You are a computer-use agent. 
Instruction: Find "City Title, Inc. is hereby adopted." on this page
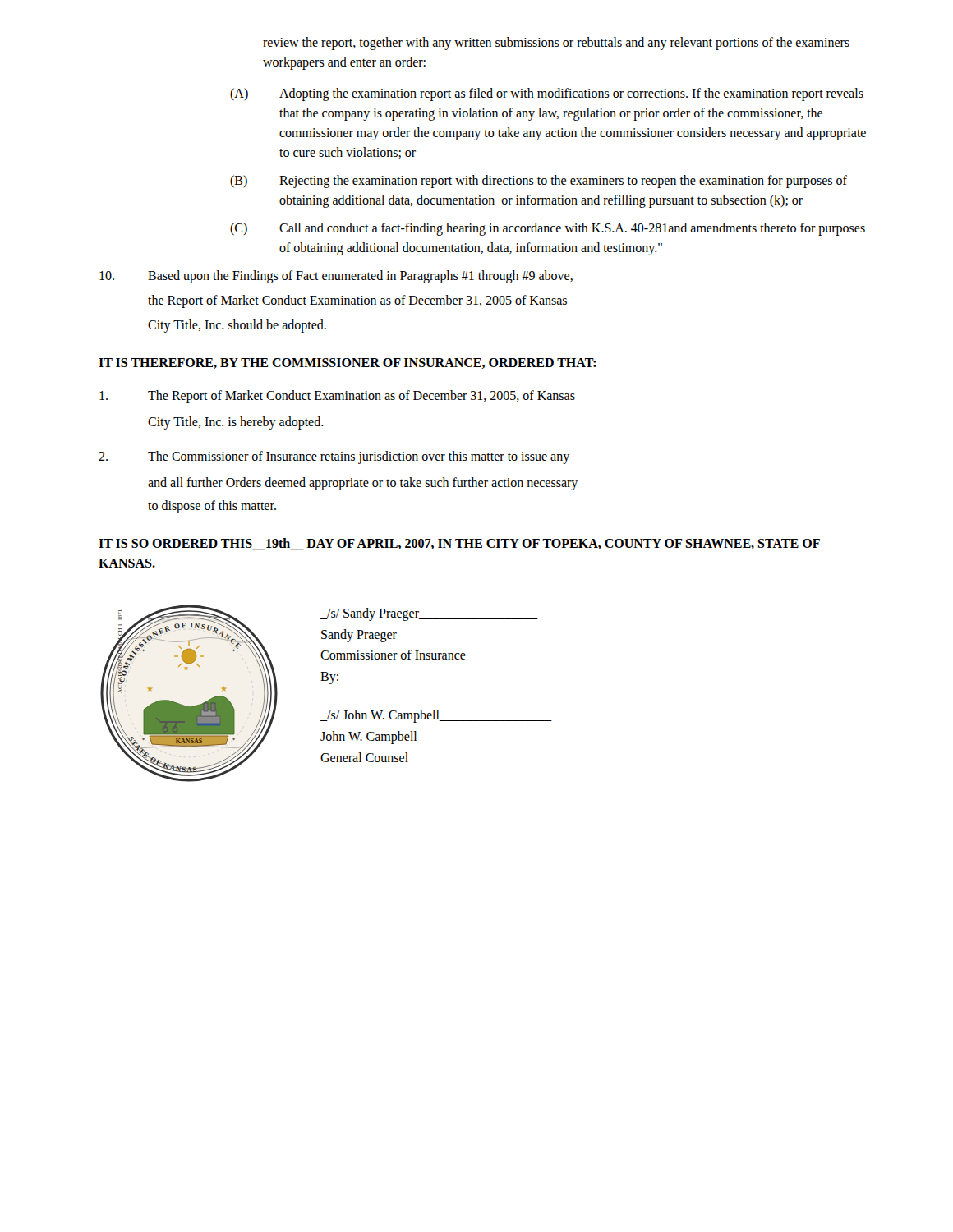[x=236, y=422]
